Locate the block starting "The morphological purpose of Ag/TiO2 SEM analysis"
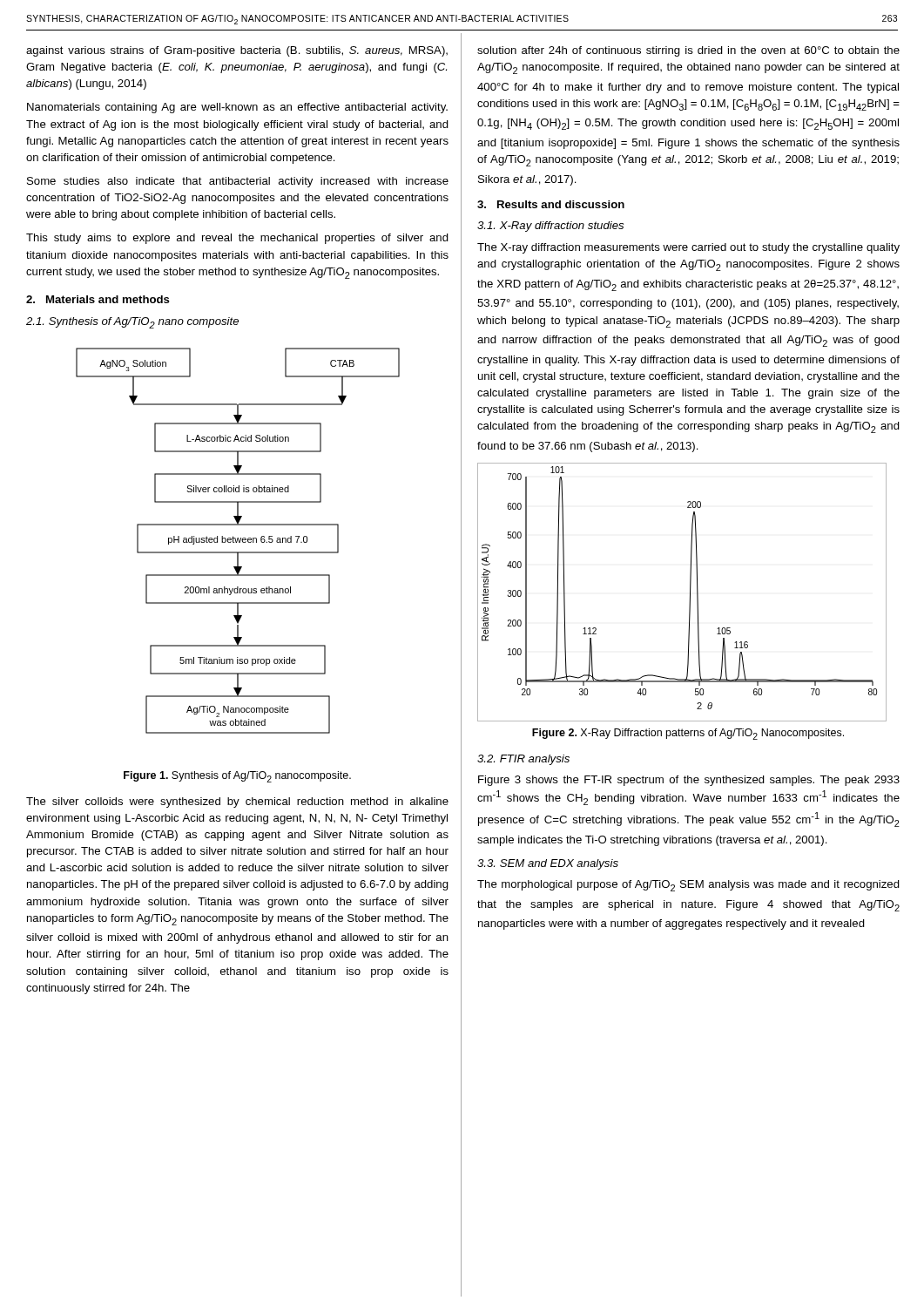924x1307 pixels. click(688, 904)
